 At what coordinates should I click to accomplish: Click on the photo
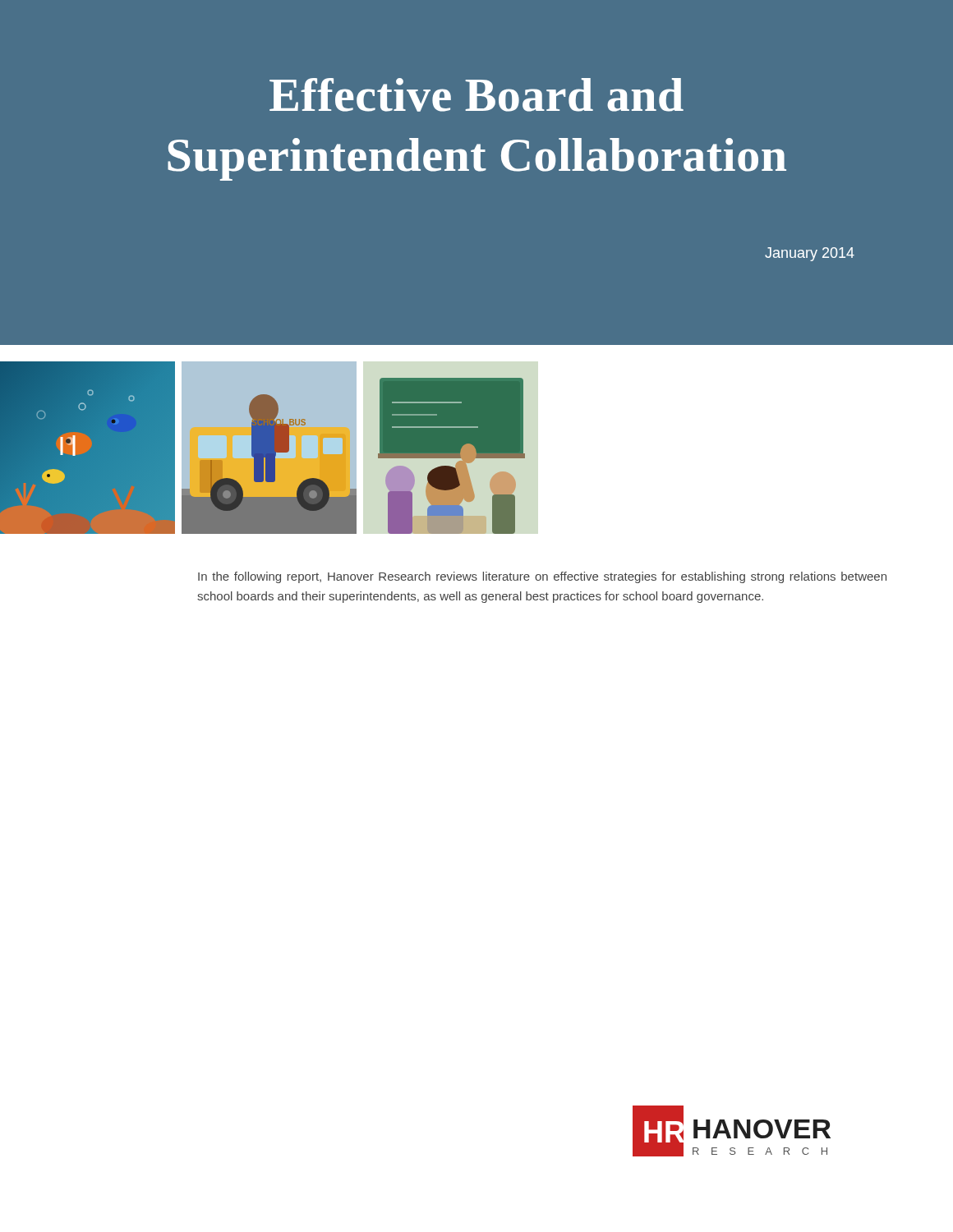coord(271,448)
